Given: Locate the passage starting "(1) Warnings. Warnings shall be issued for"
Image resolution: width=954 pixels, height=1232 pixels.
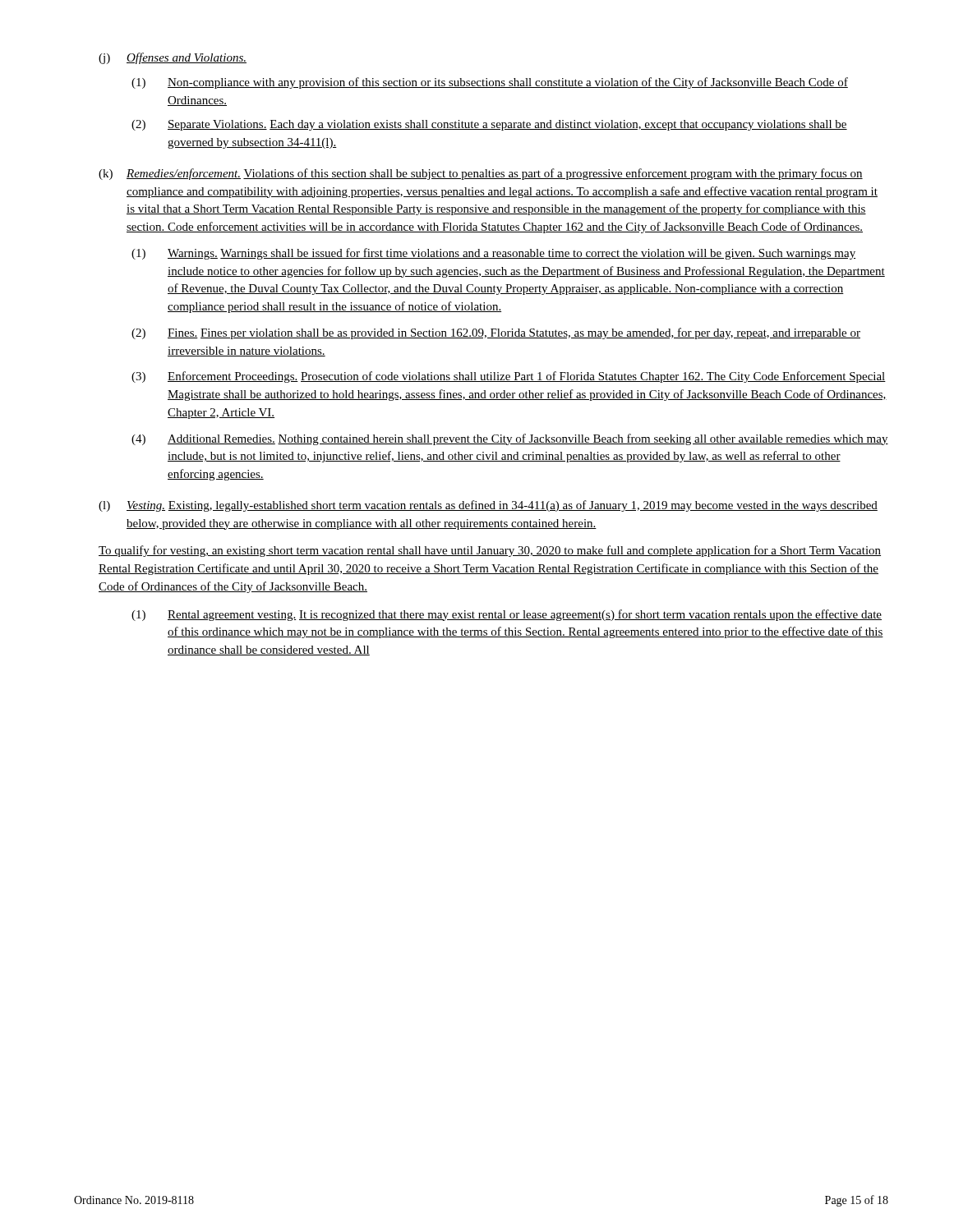Looking at the screenshot, I should [510, 280].
